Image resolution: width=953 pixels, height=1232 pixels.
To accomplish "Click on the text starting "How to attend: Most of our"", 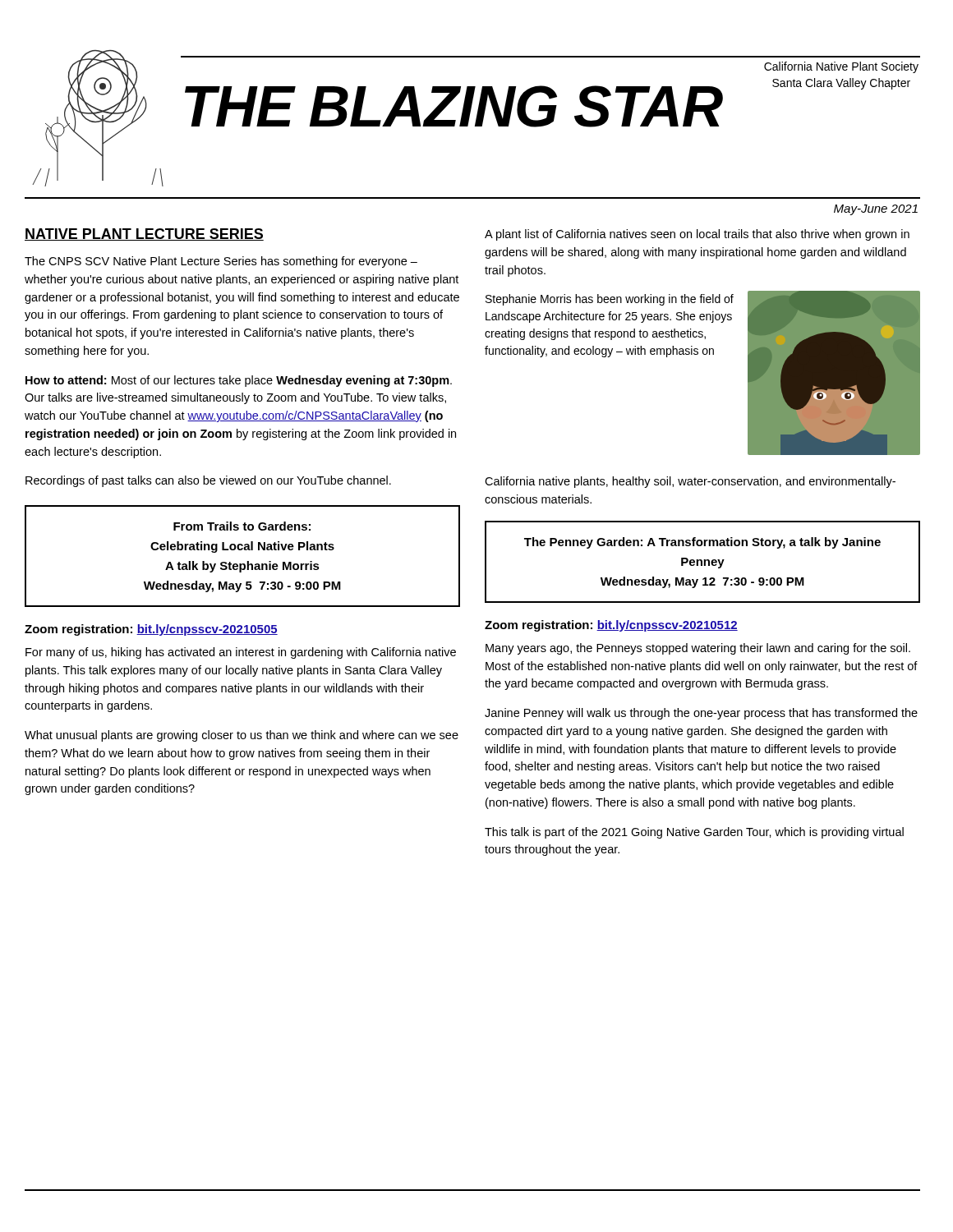I will [241, 416].
